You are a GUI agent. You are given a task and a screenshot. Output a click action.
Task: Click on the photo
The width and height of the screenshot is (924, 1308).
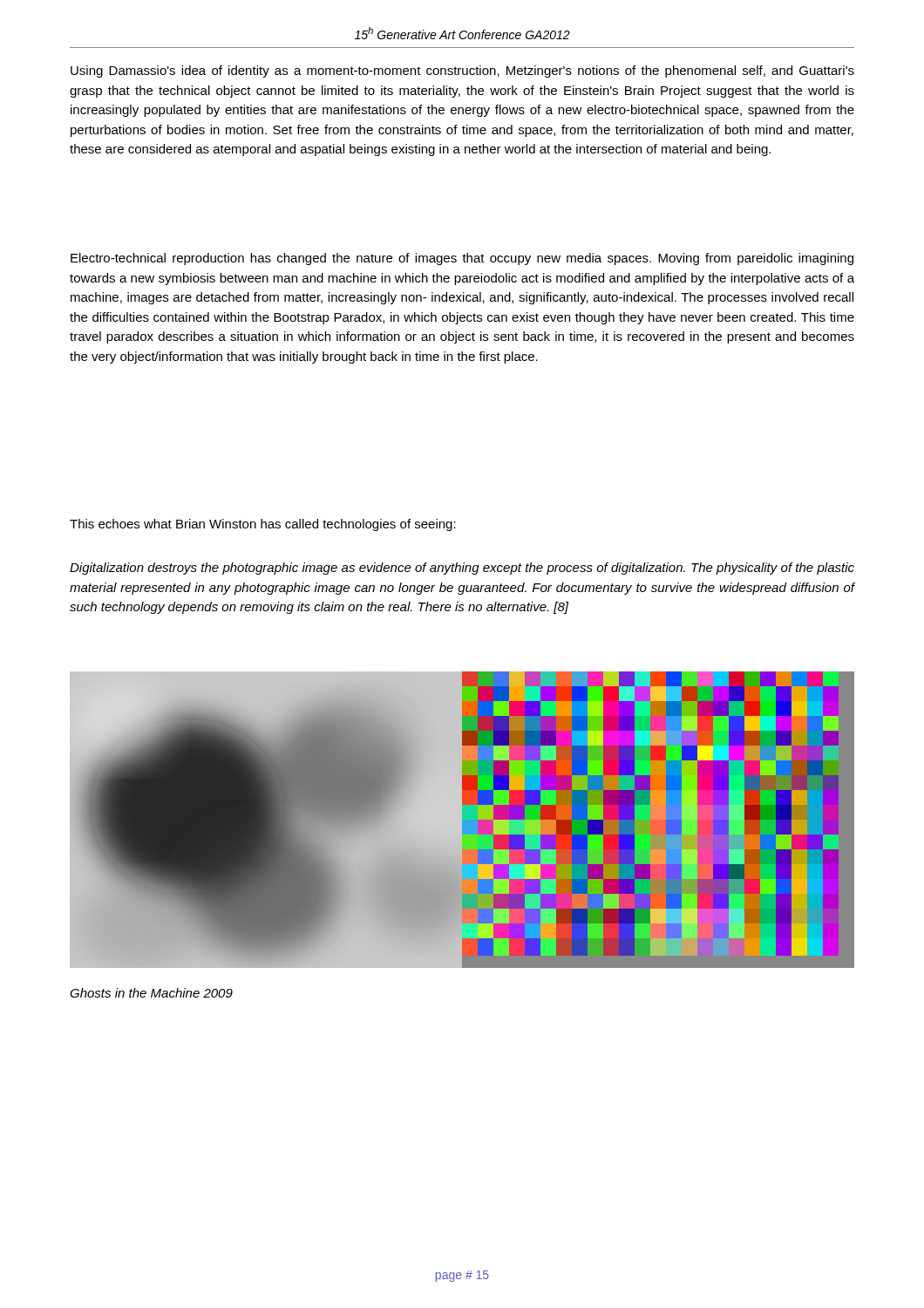point(462,820)
